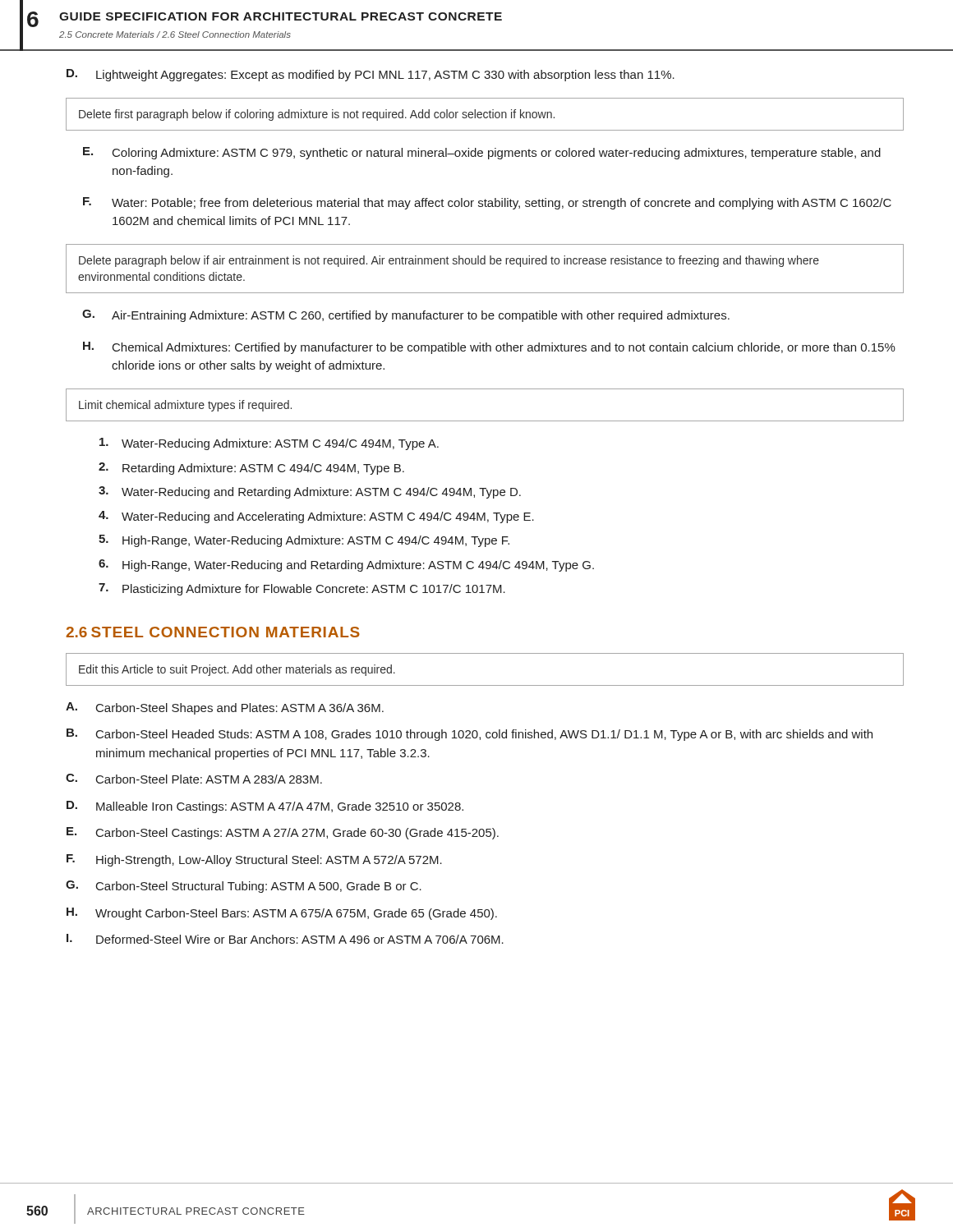The width and height of the screenshot is (953, 1232).
Task: Click on the text block starting "C. Carbon-Steel Plate: ASTM A 283/A 283M."
Action: (194, 779)
